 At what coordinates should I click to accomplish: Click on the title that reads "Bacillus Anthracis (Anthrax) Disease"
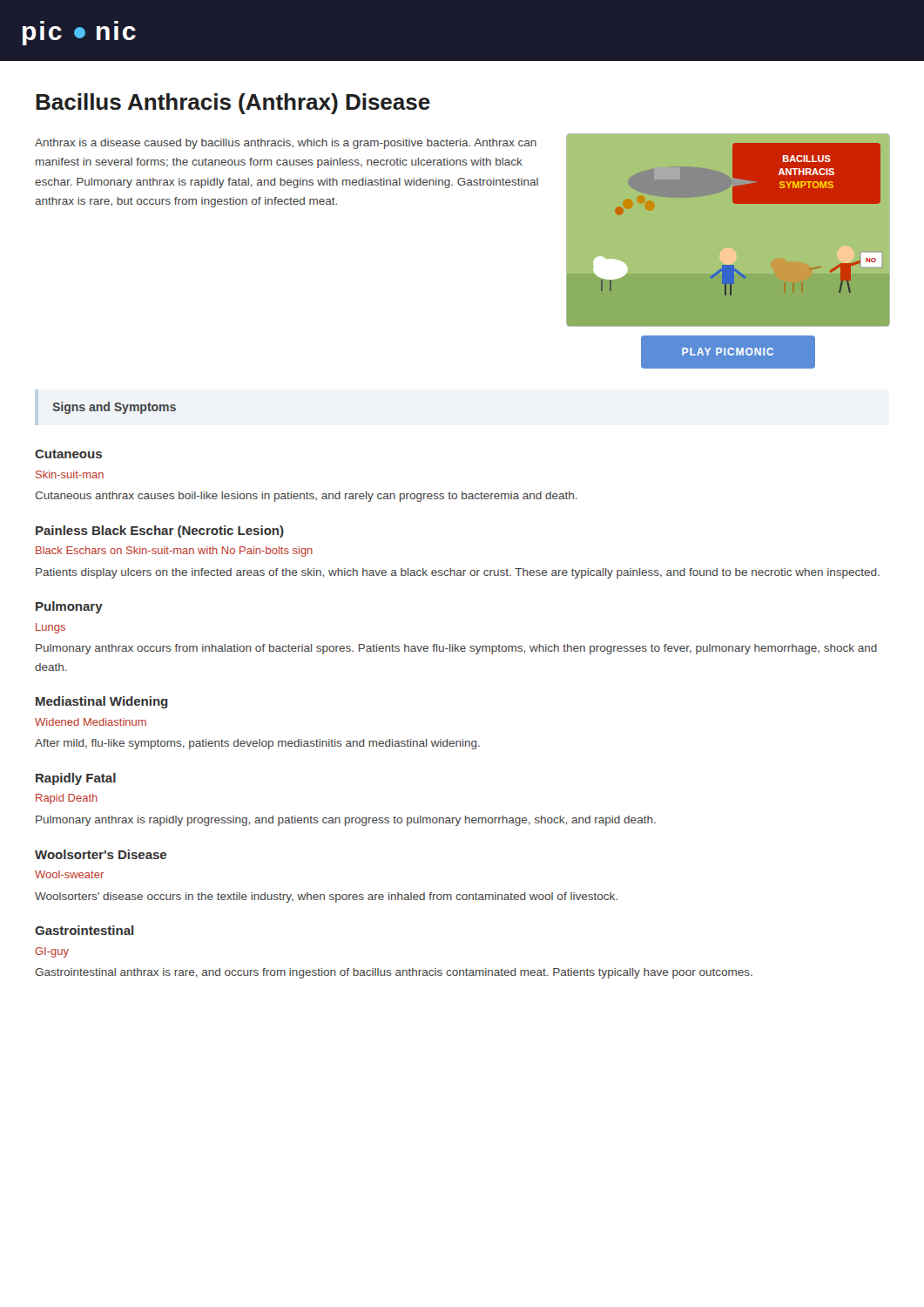[233, 102]
